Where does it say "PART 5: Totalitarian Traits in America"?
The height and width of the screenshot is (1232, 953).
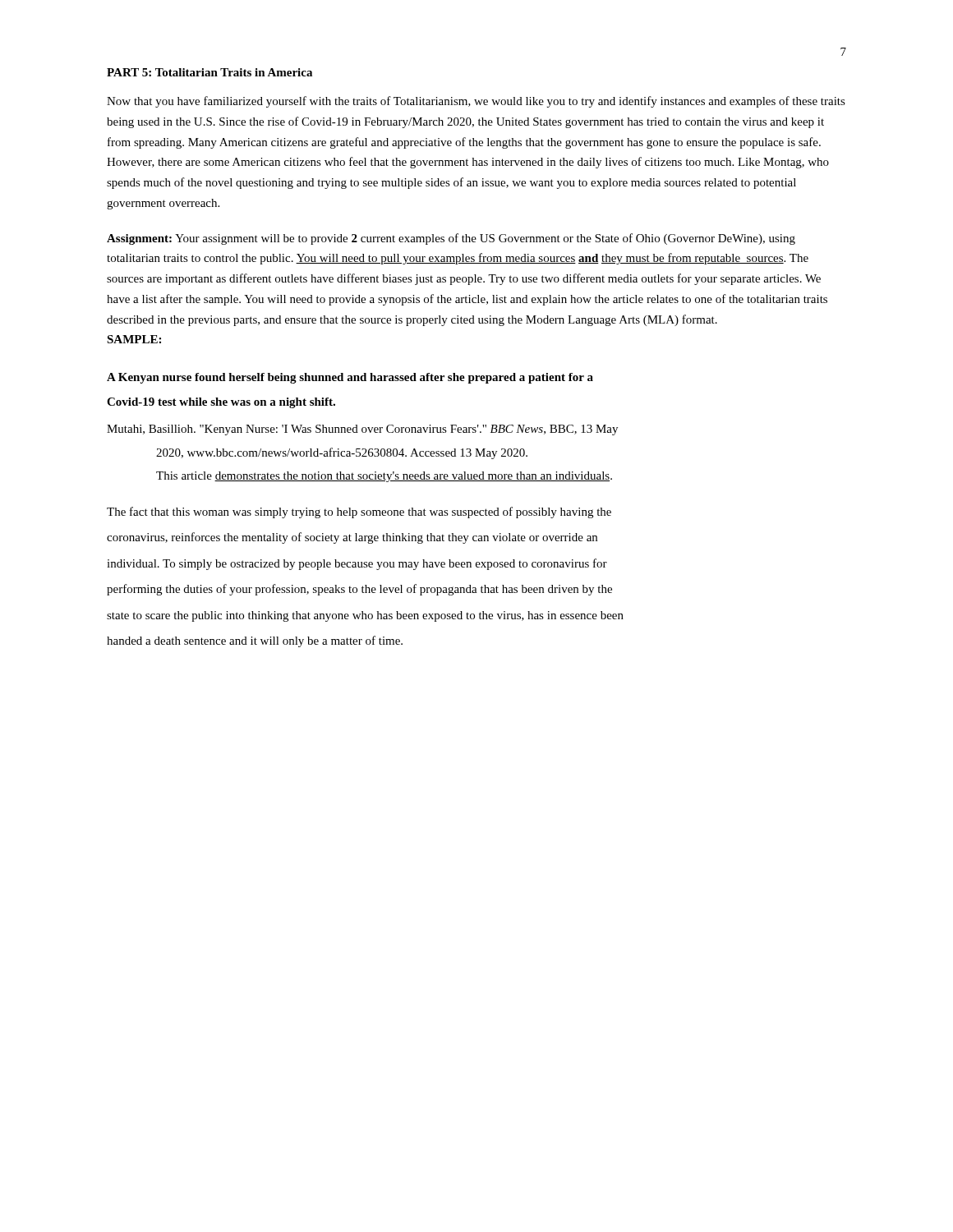coord(210,72)
